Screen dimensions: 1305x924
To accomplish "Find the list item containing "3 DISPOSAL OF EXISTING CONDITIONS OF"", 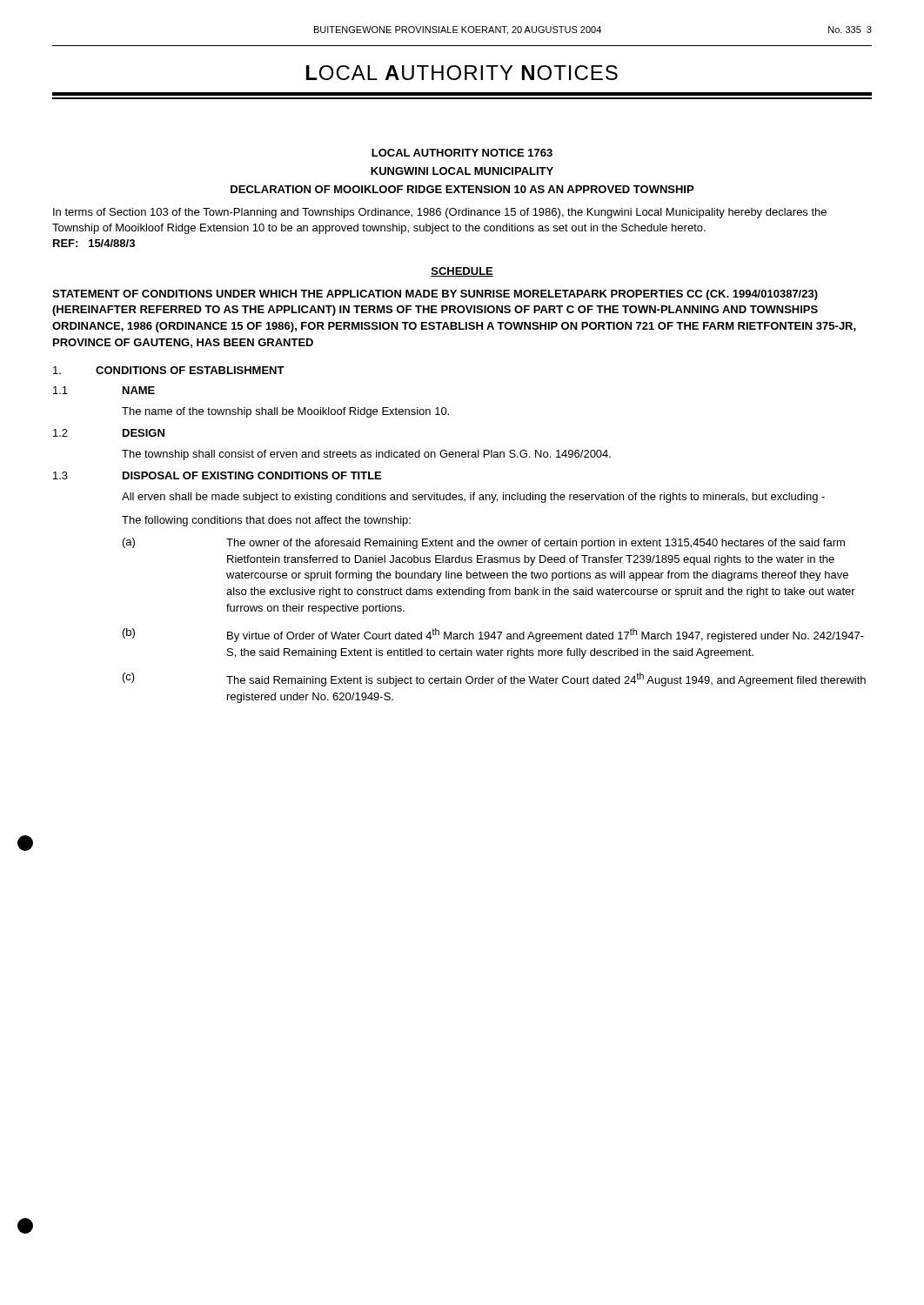I will [x=217, y=476].
